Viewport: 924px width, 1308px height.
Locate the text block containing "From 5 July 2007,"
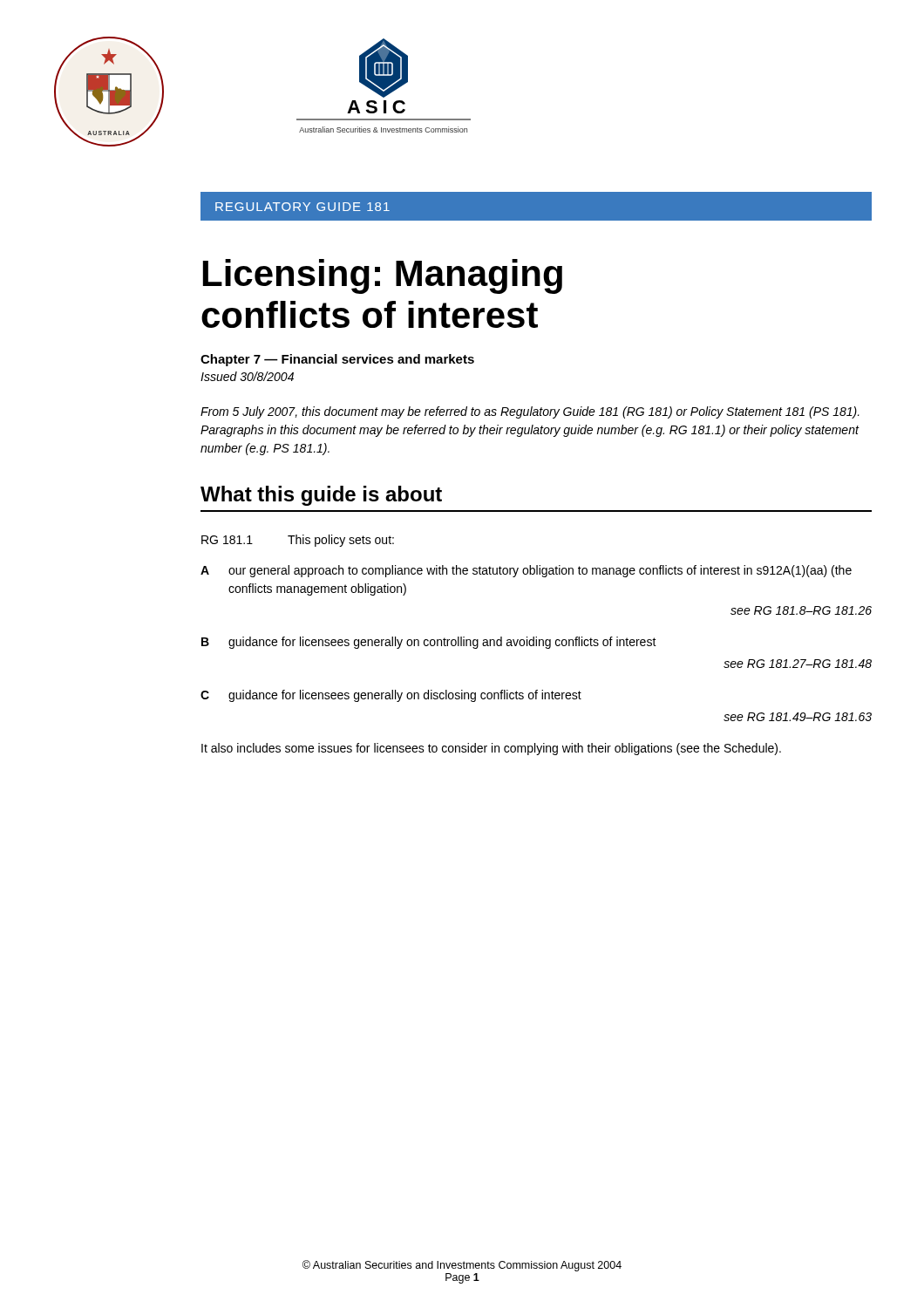tap(531, 430)
